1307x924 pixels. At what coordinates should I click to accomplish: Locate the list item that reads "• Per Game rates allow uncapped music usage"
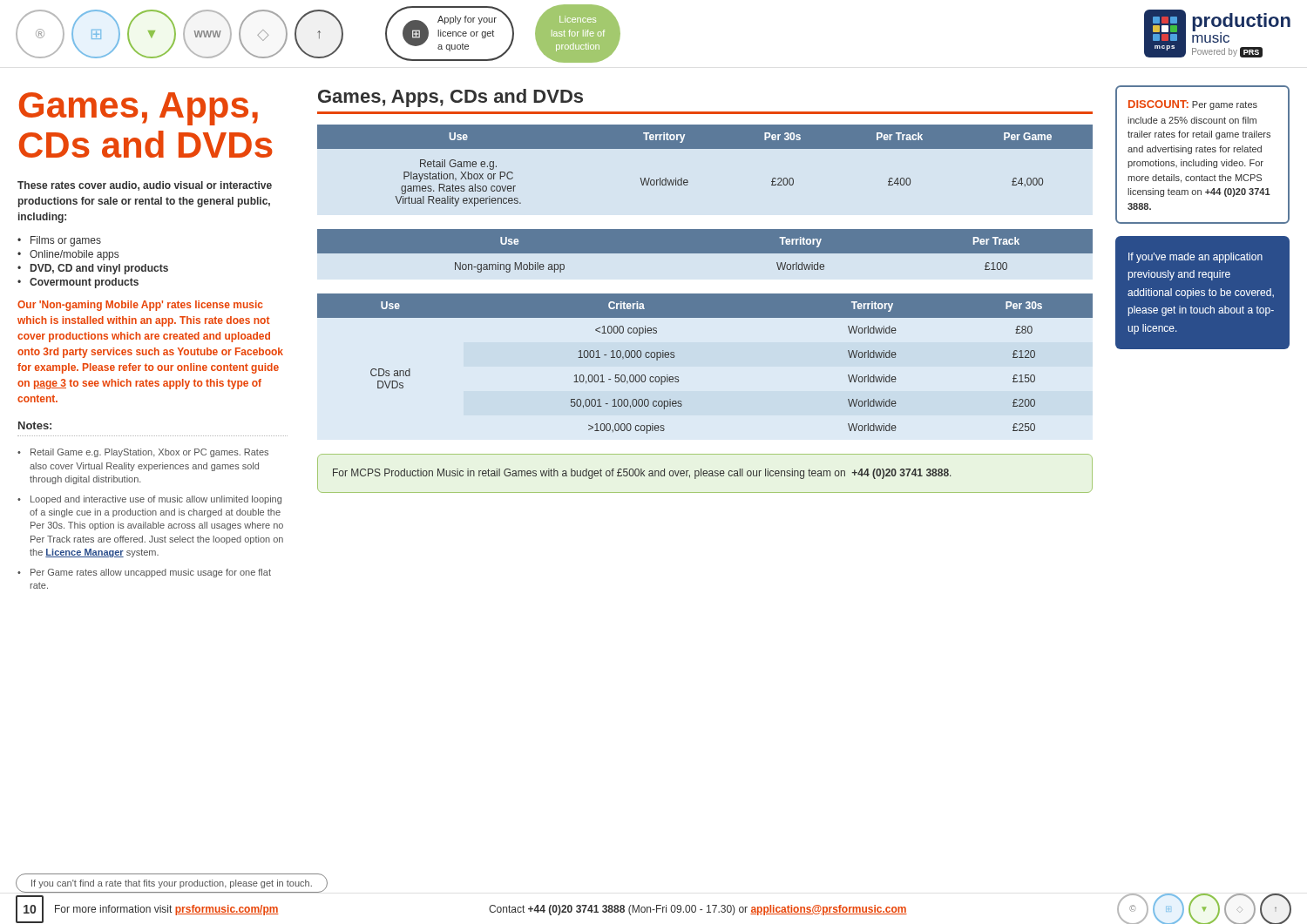coord(144,578)
